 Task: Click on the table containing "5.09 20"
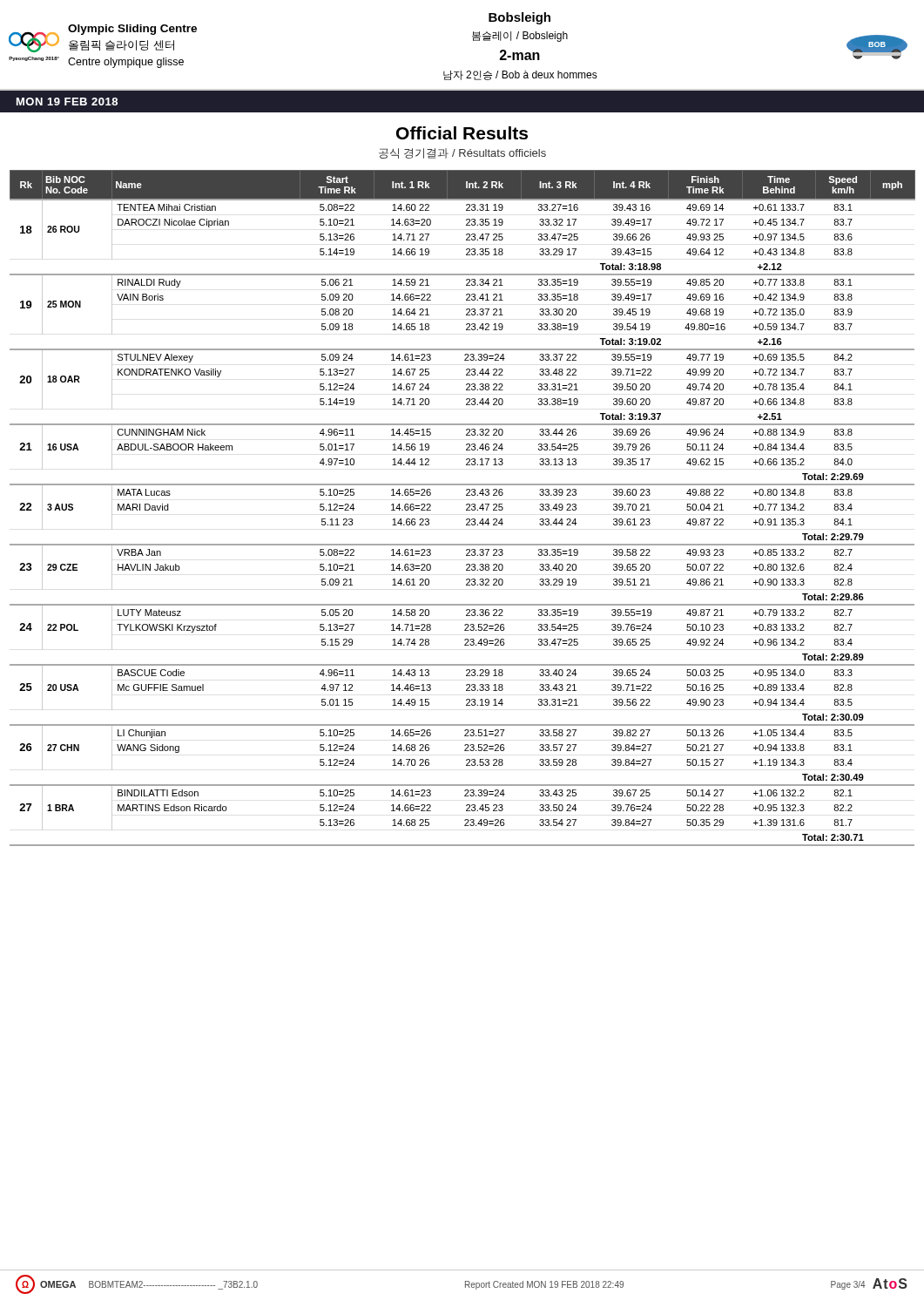click(462, 508)
